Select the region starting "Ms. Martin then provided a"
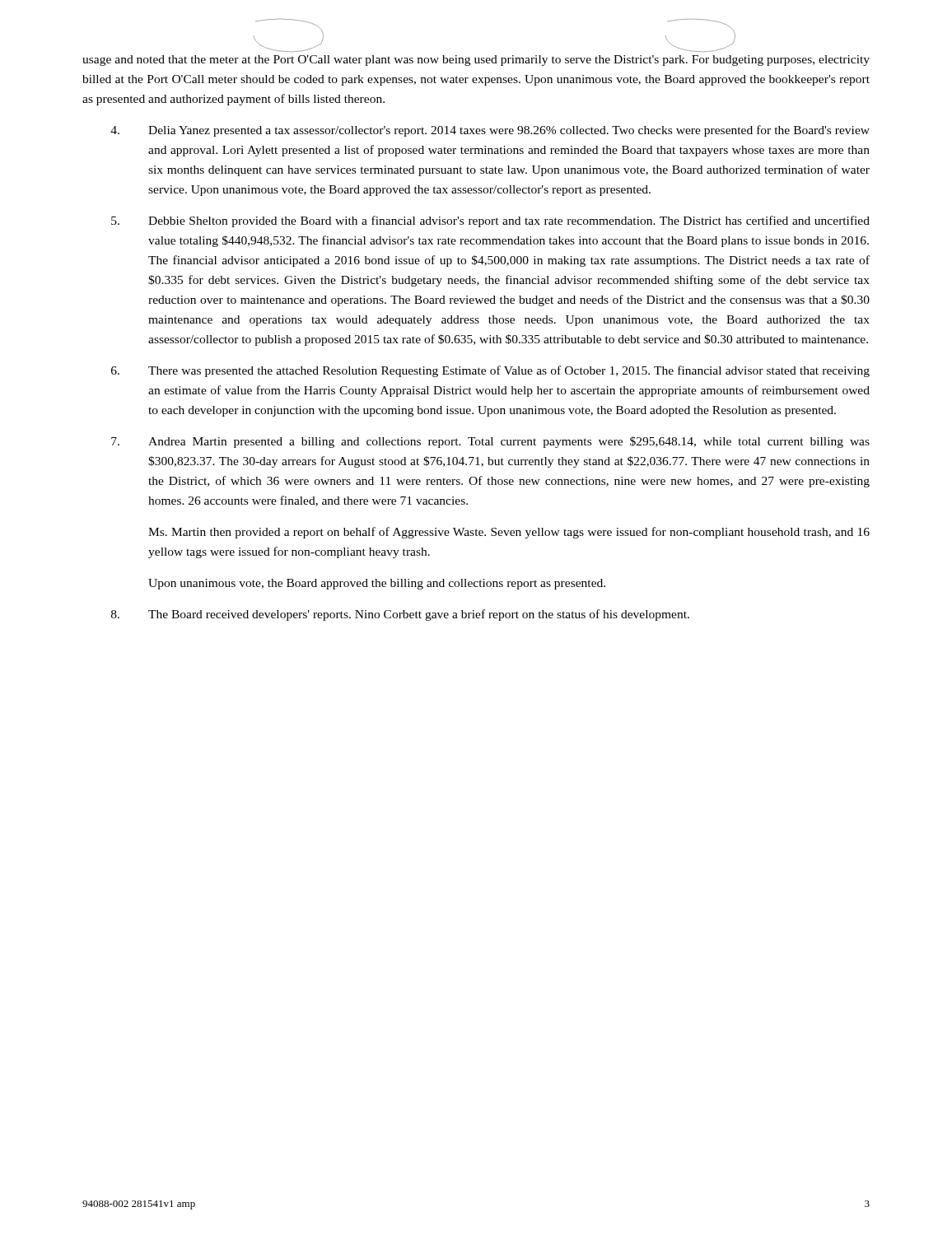Screen dimensions: 1235x952 pos(509,542)
